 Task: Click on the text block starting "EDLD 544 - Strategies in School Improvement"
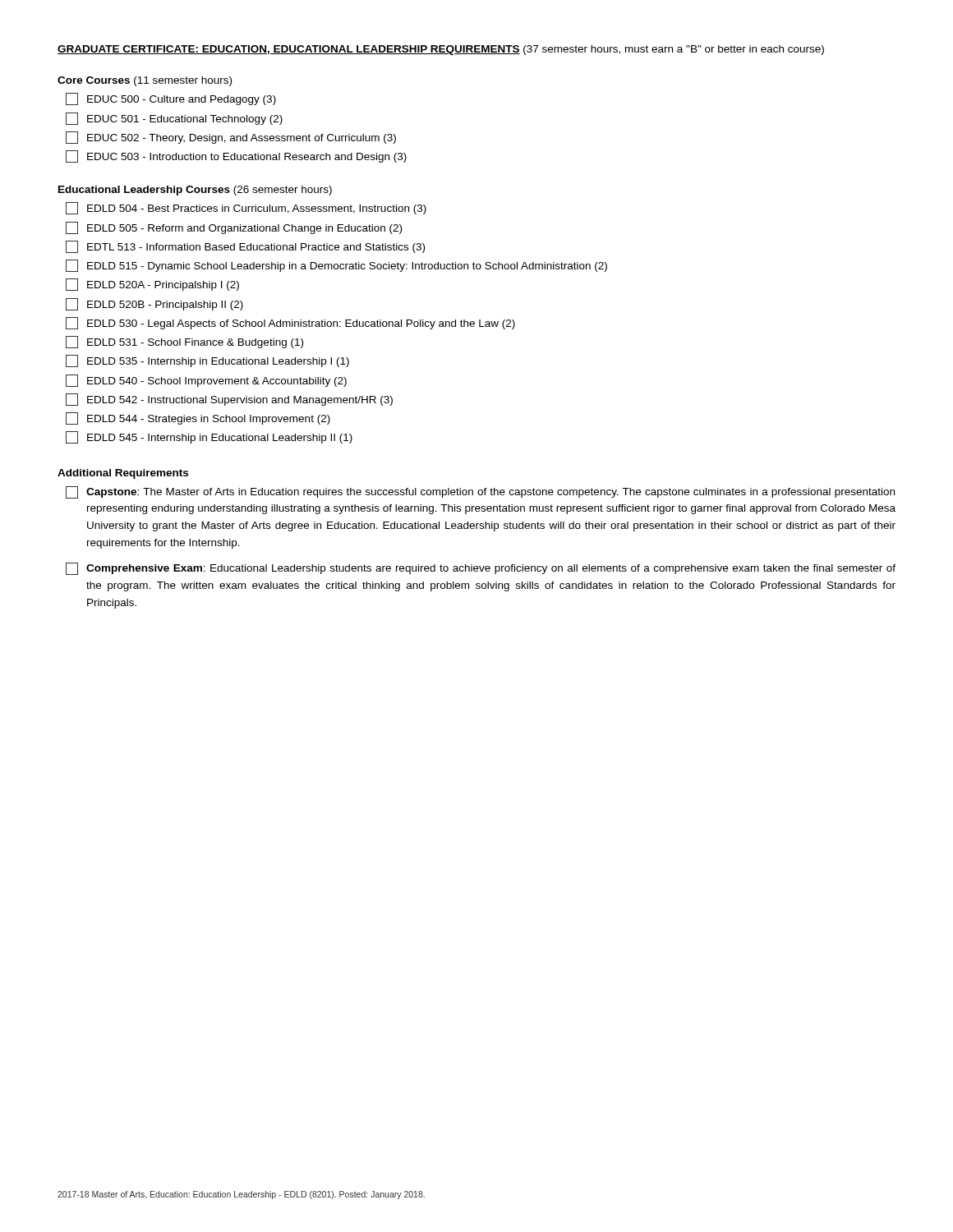pos(198,418)
